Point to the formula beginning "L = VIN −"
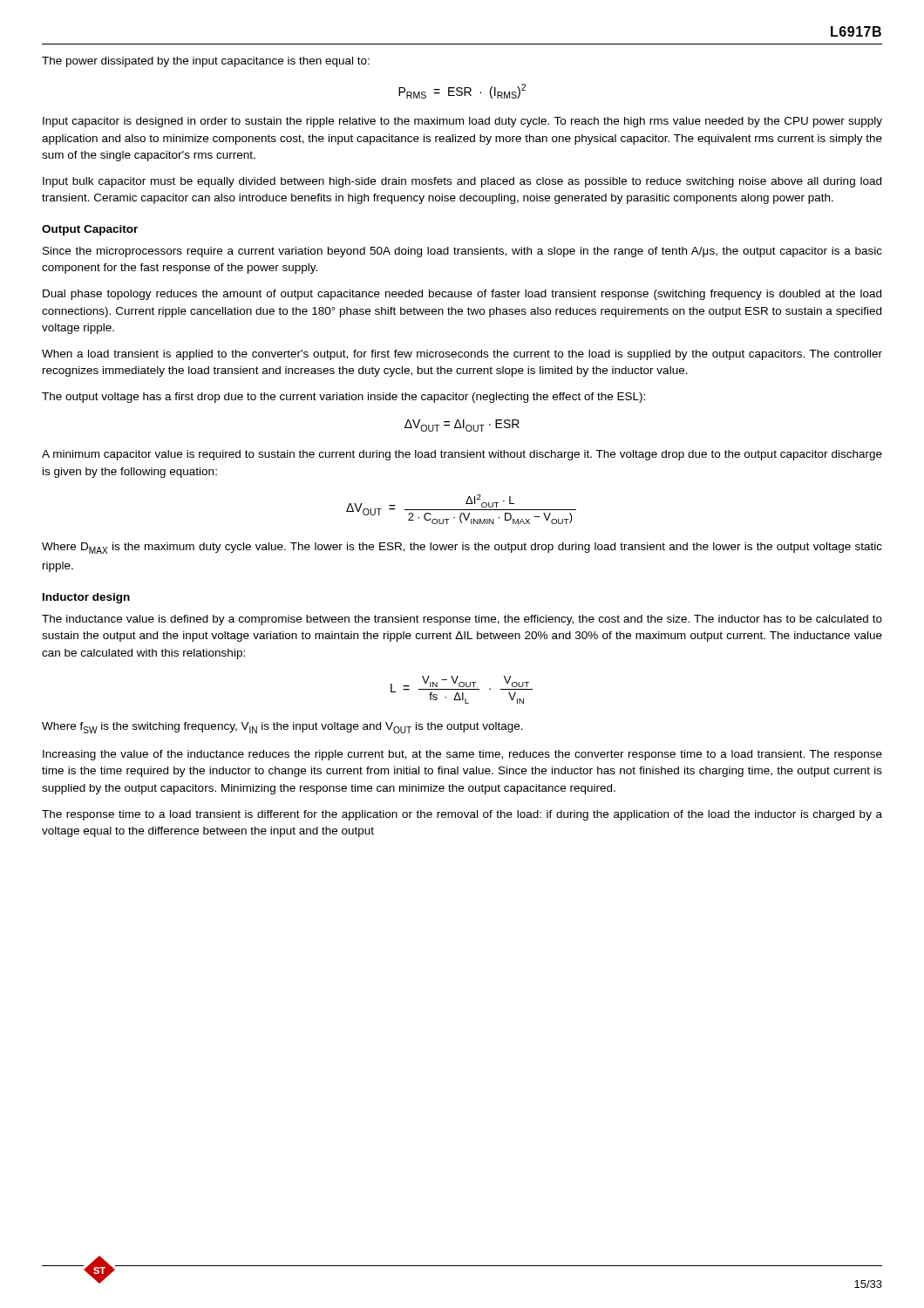This screenshot has width=924, height=1308. point(462,689)
